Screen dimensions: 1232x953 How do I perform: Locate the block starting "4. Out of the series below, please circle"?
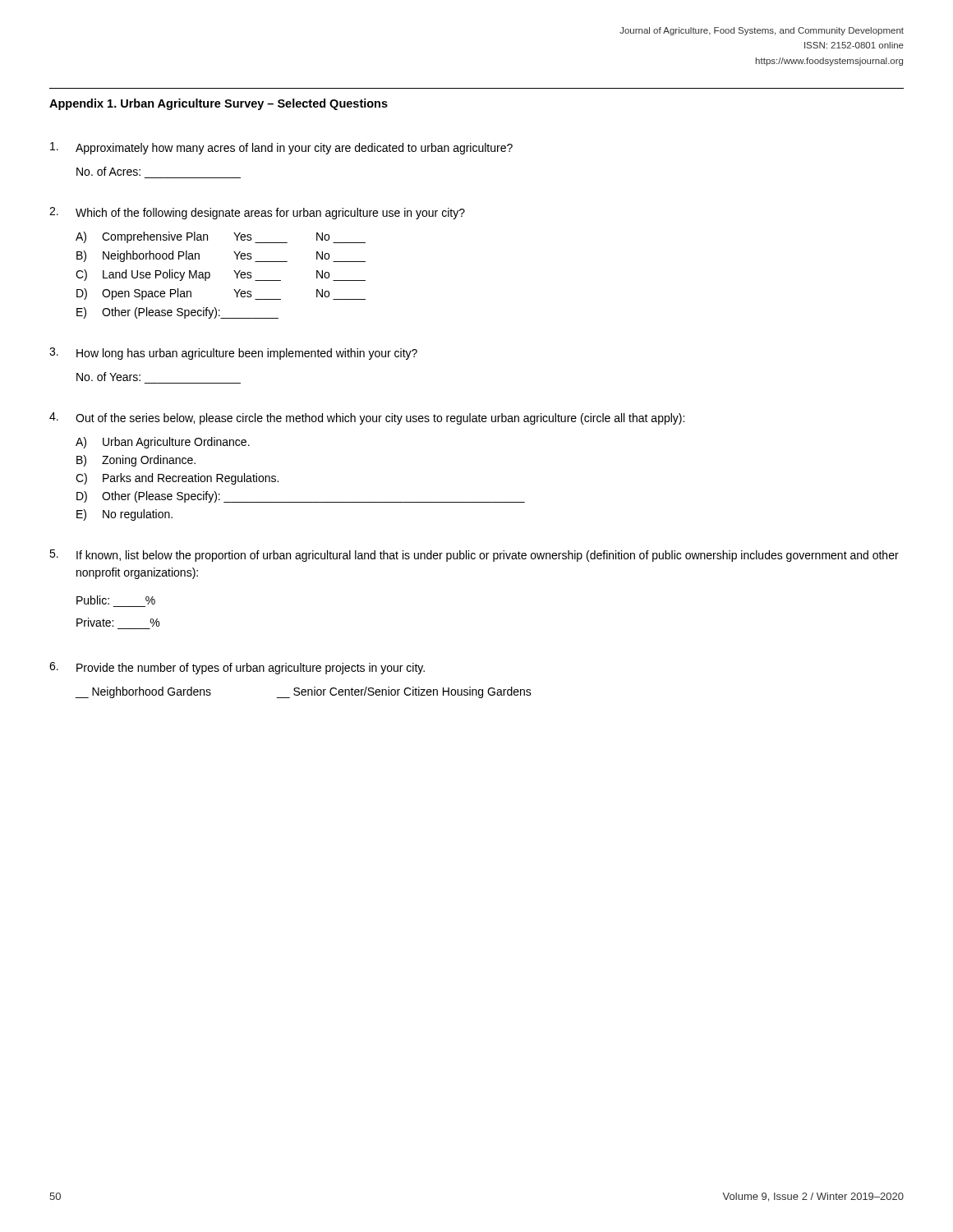click(x=367, y=418)
